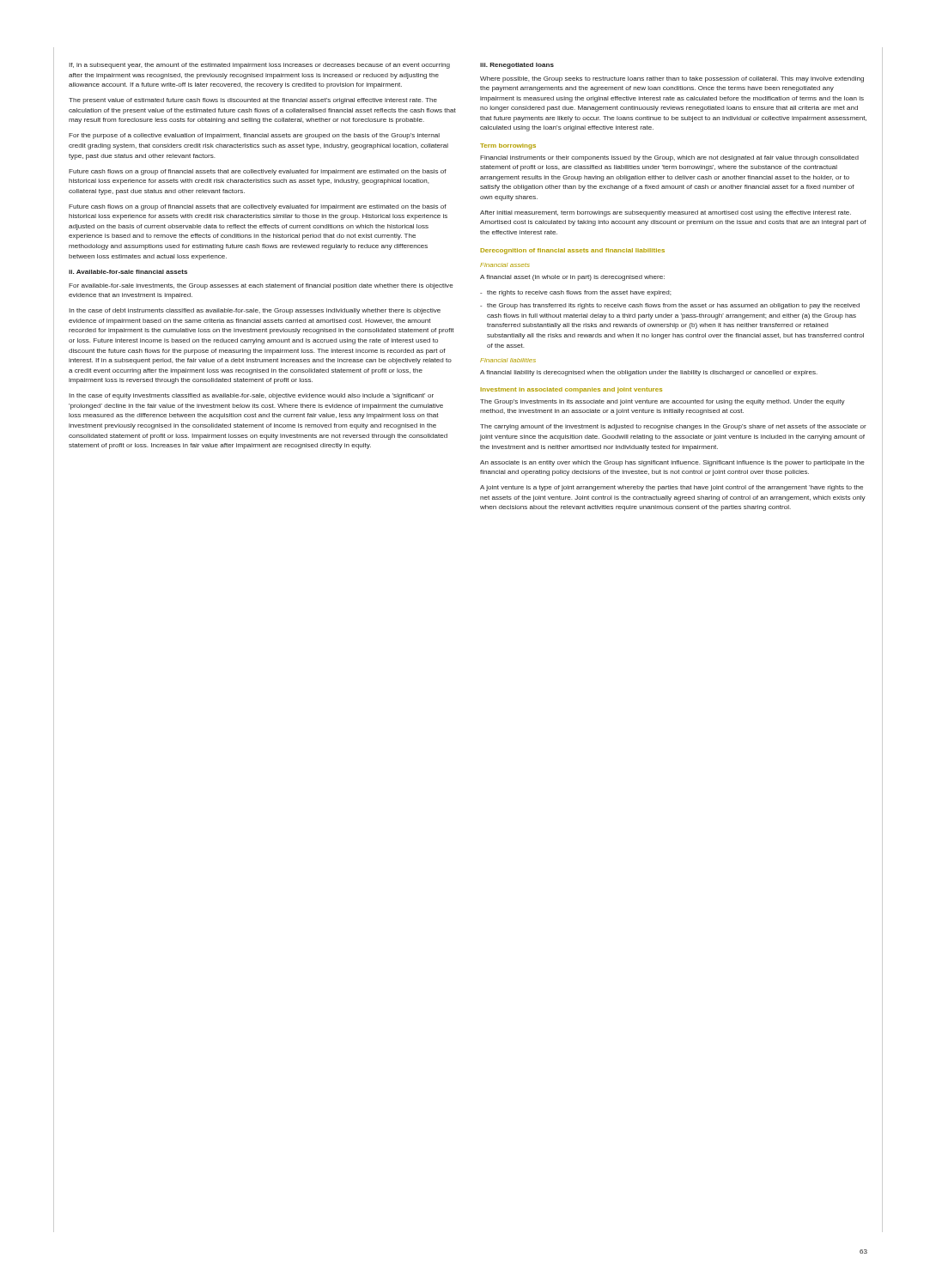Where is the passage that starts "The Group's investments in its associate and"?
This screenshot has width=936, height=1288.
(x=674, y=406)
